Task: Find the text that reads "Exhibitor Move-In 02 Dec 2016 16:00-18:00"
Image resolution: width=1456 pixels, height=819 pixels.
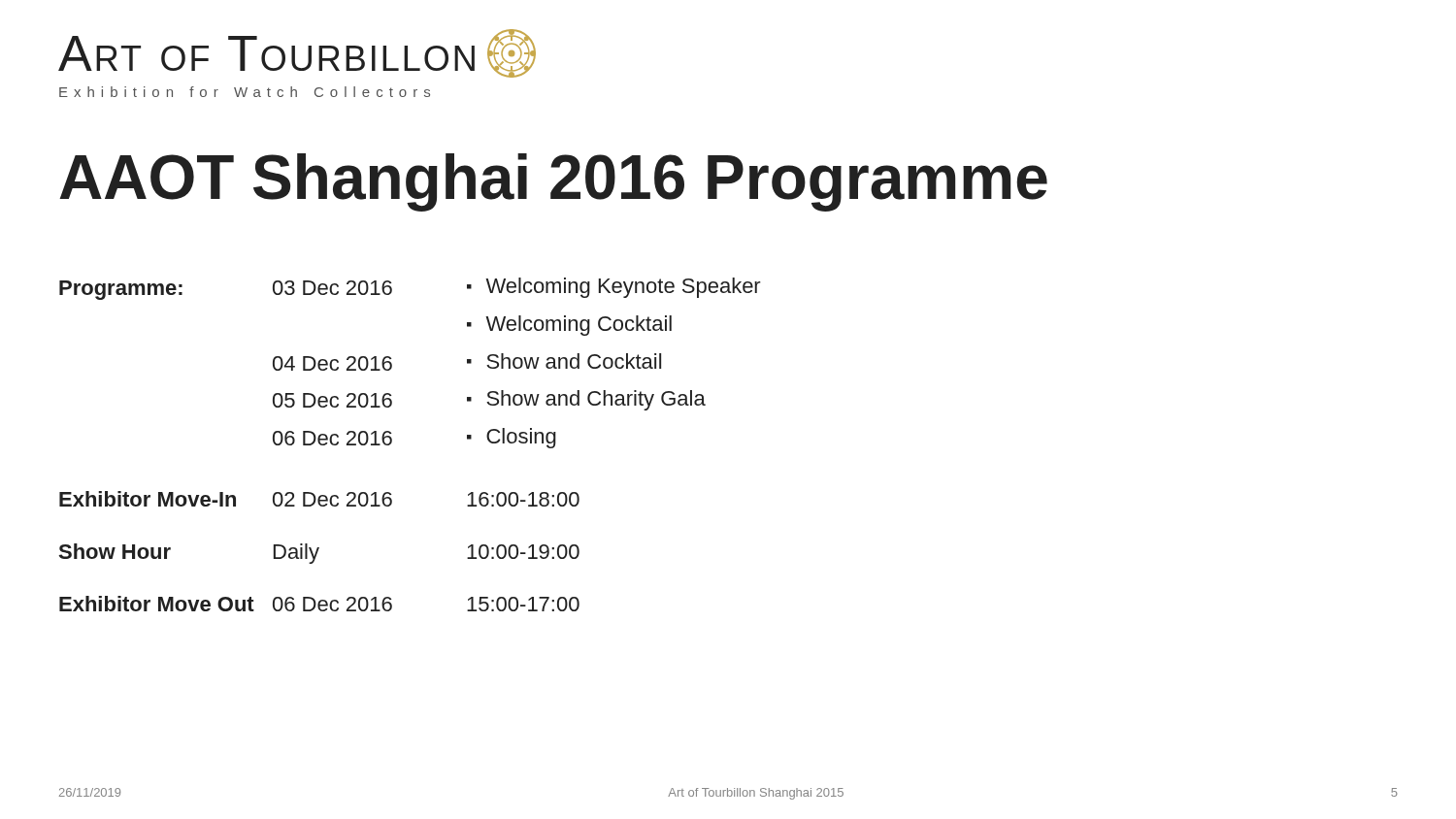Action: pos(319,499)
